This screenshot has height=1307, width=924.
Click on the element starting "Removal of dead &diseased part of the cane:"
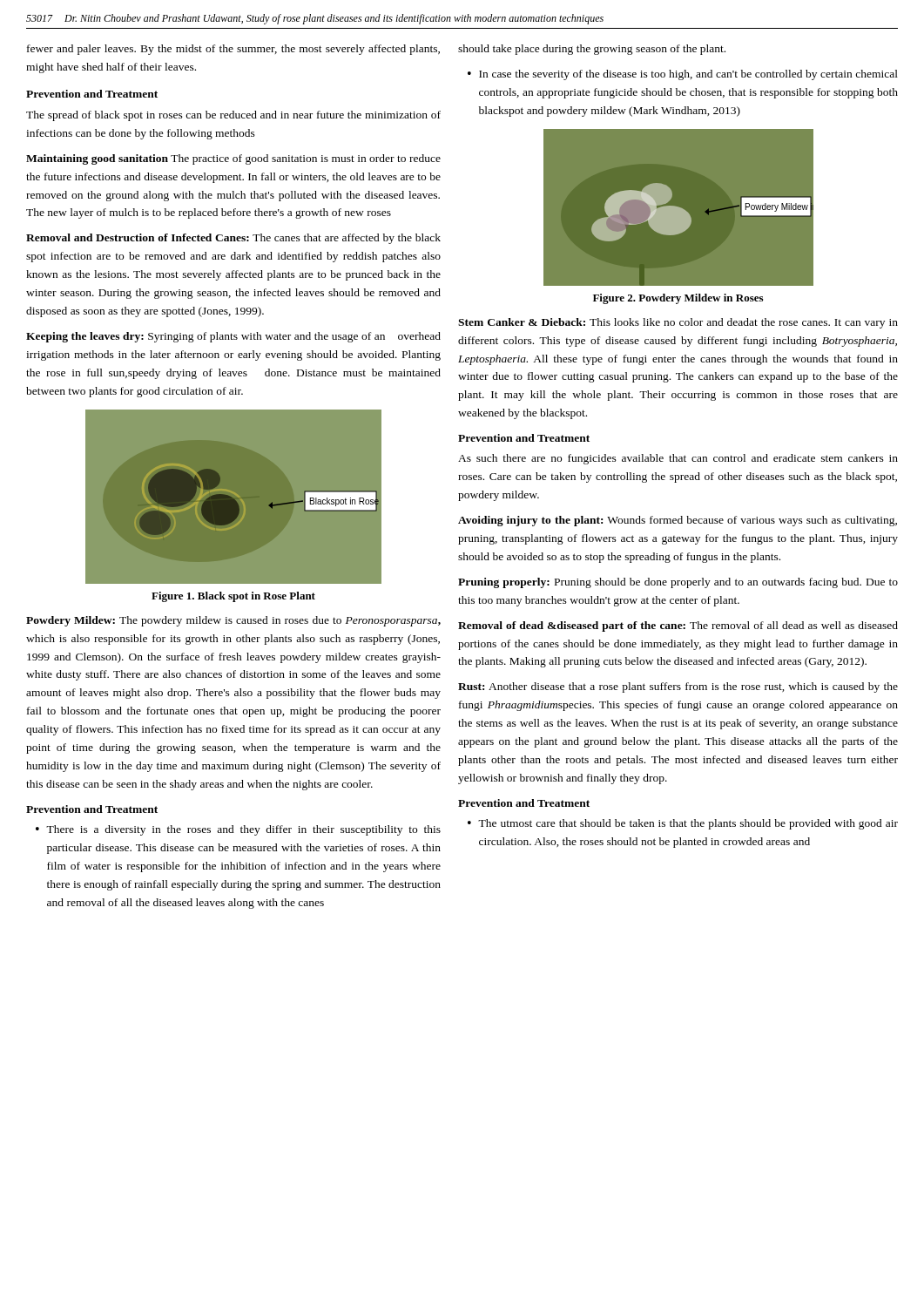pos(678,643)
